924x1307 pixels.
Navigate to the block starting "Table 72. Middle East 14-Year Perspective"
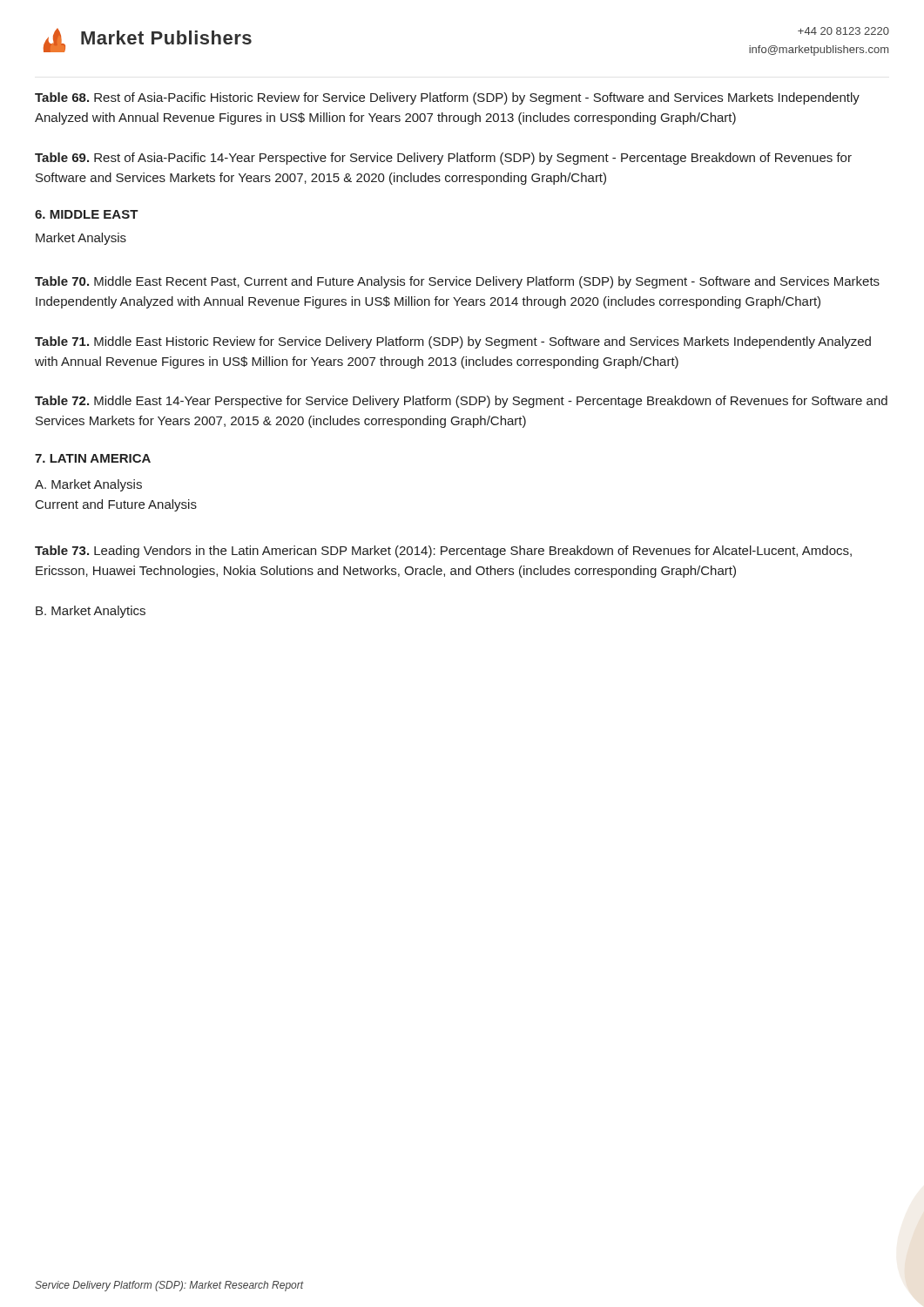coord(461,411)
